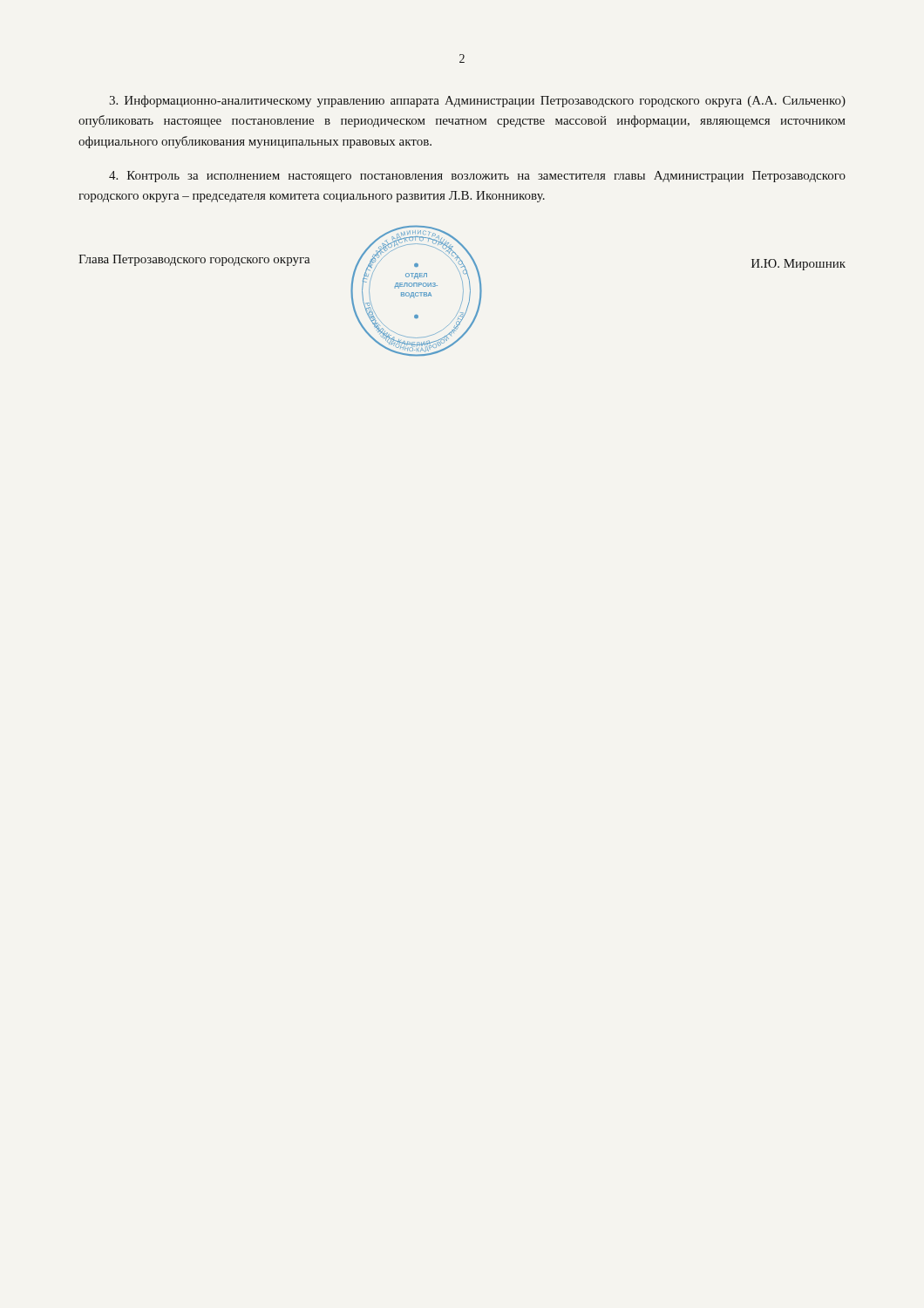Select the text block with the text "Контроль за исполнением настоящего"
Image resolution: width=924 pixels, height=1308 pixels.
pyautogui.click(x=462, y=185)
